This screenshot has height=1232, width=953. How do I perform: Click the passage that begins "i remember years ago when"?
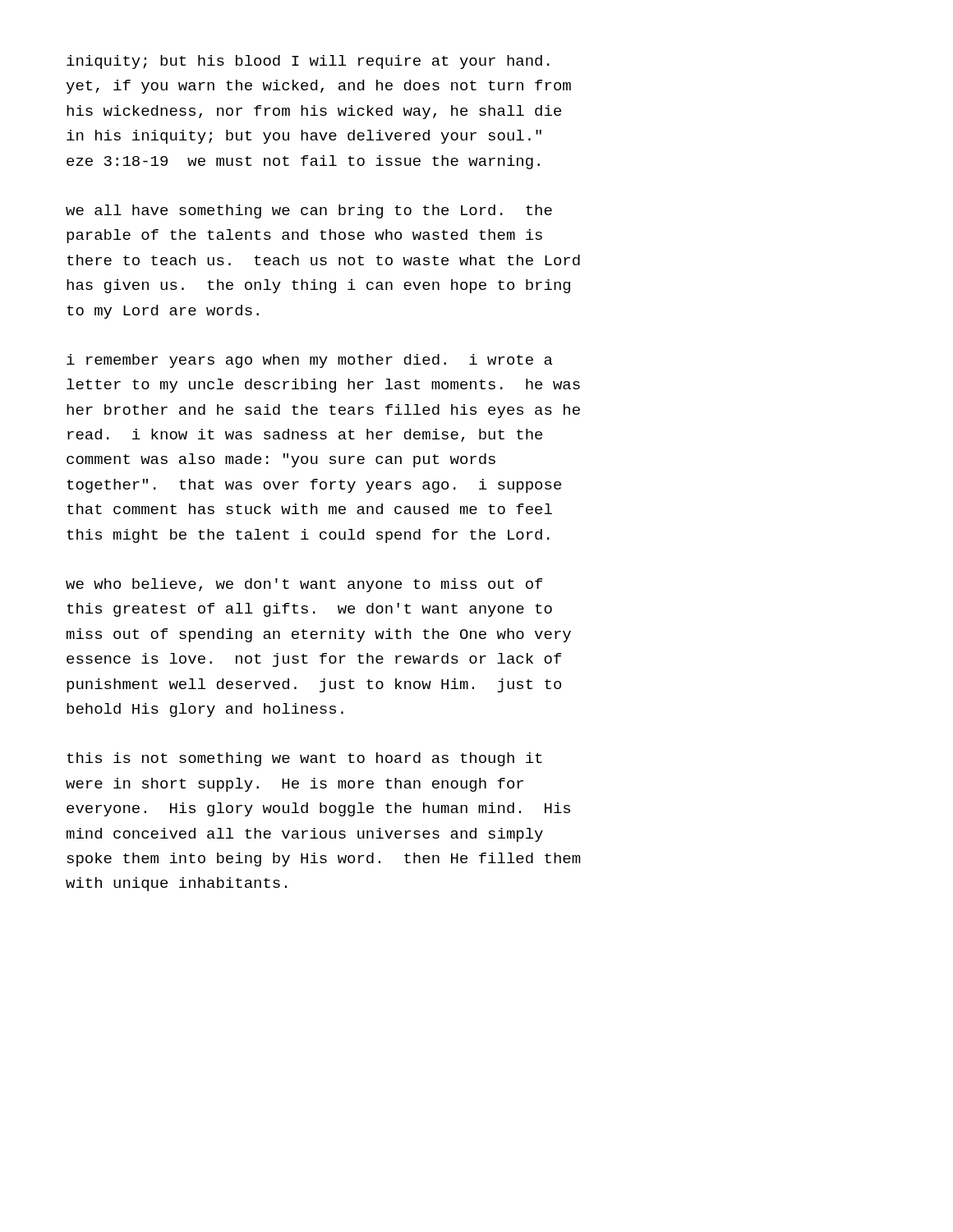click(323, 448)
